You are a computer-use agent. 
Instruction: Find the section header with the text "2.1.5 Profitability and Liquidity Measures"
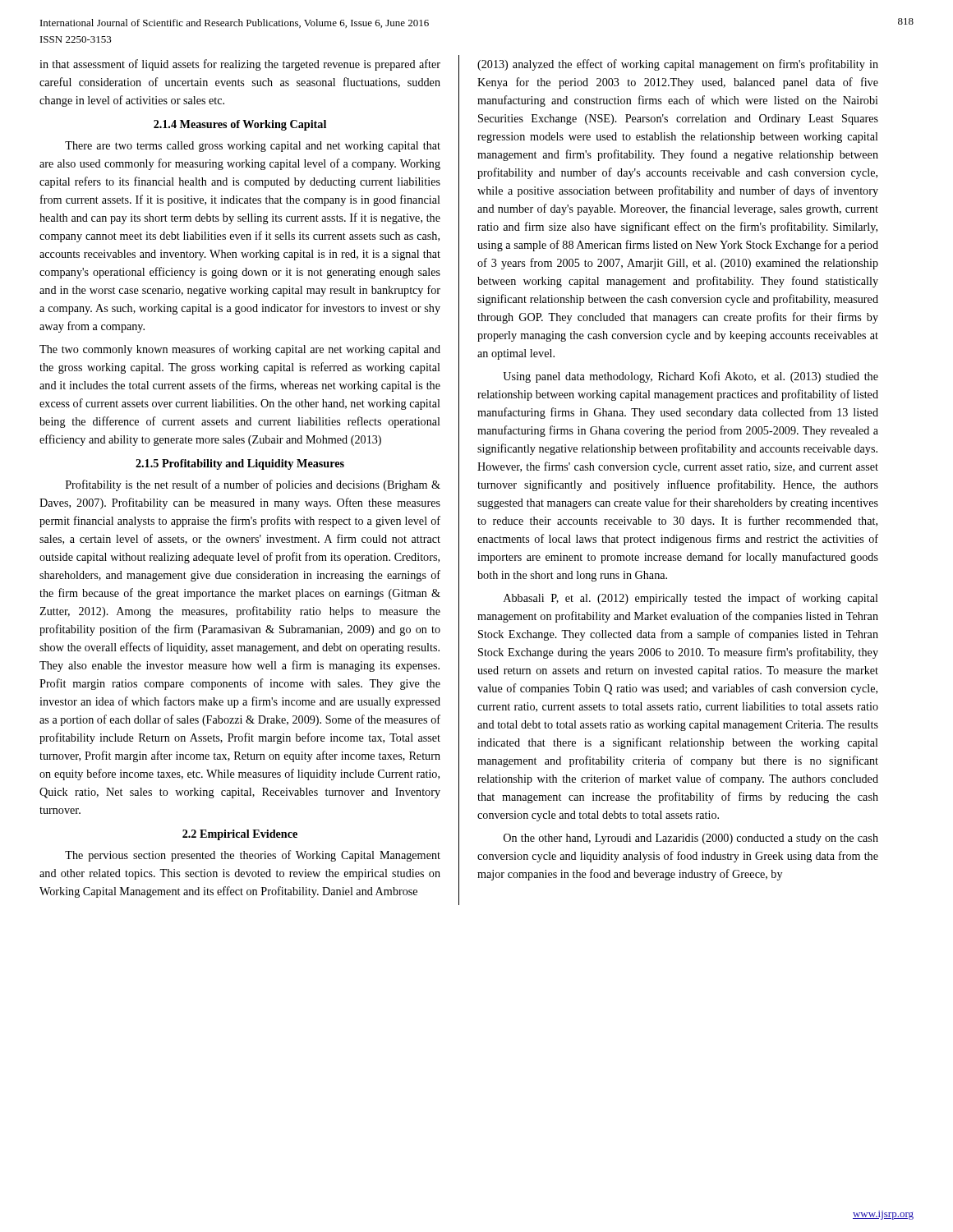point(240,463)
